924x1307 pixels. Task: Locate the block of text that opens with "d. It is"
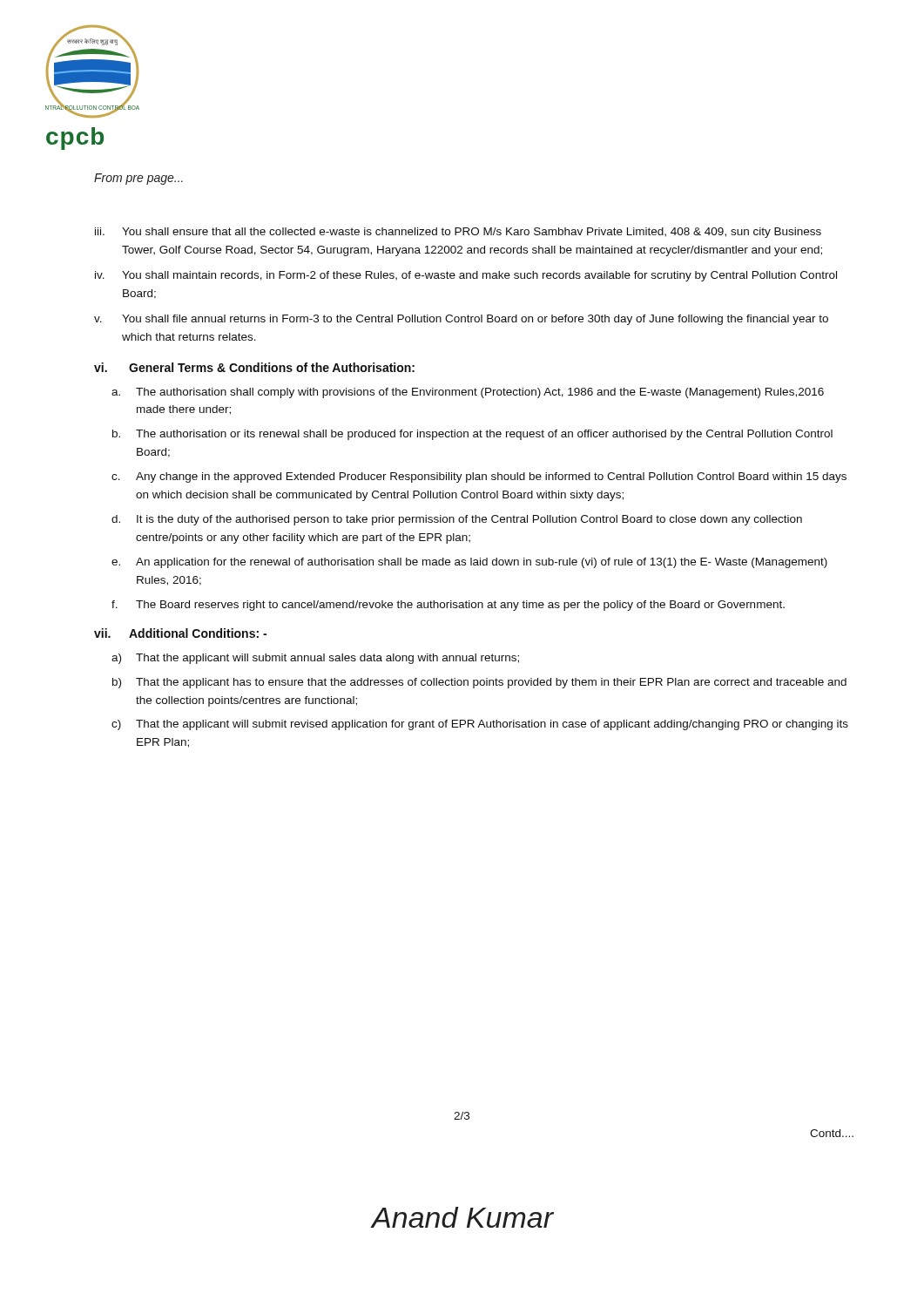[x=483, y=529]
